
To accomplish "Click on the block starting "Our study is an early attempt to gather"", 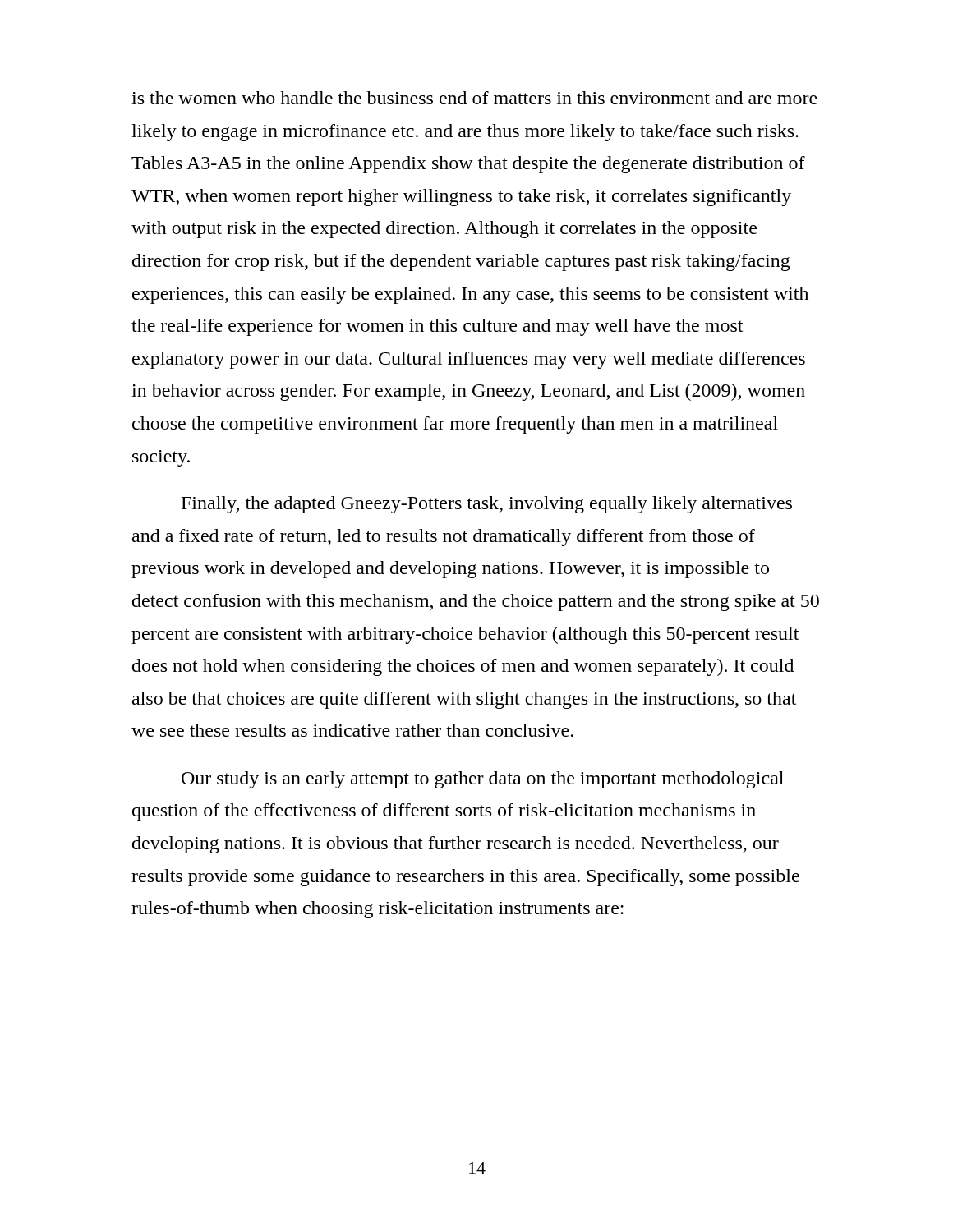I will [476, 843].
